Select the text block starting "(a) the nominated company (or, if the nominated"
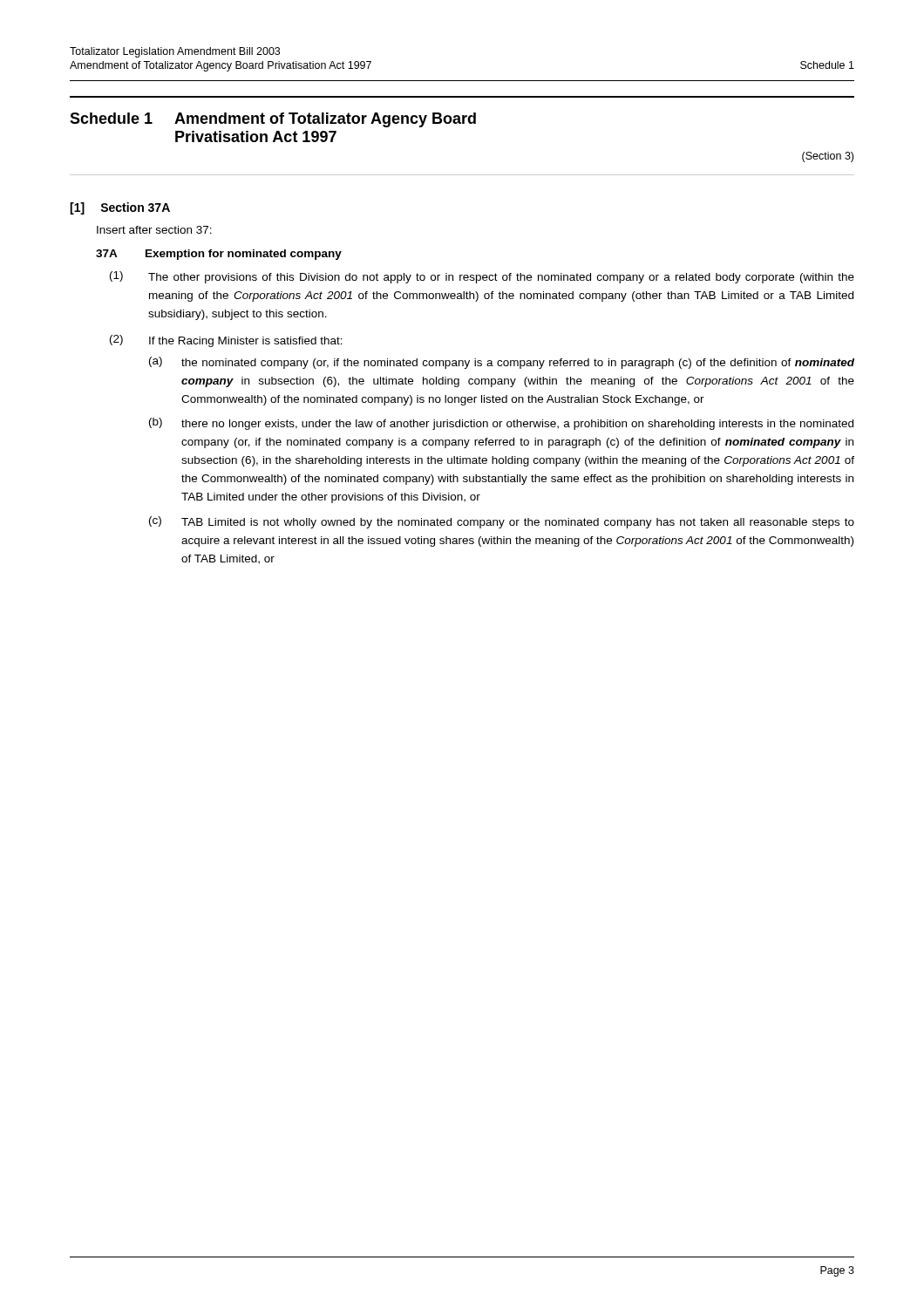Screen dimensions: 1308x924 click(x=501, y=381)
